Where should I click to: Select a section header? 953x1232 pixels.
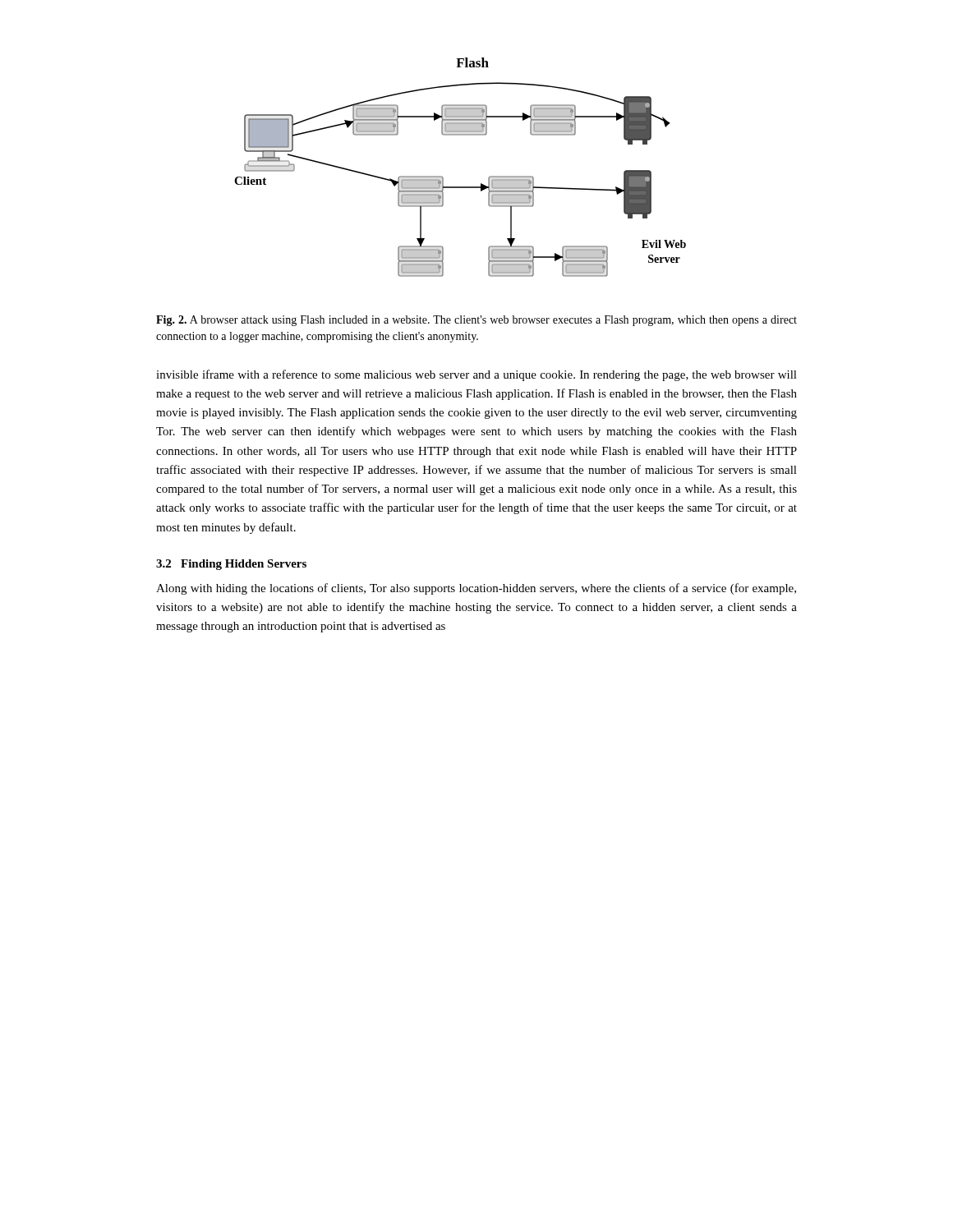point(231,563)
